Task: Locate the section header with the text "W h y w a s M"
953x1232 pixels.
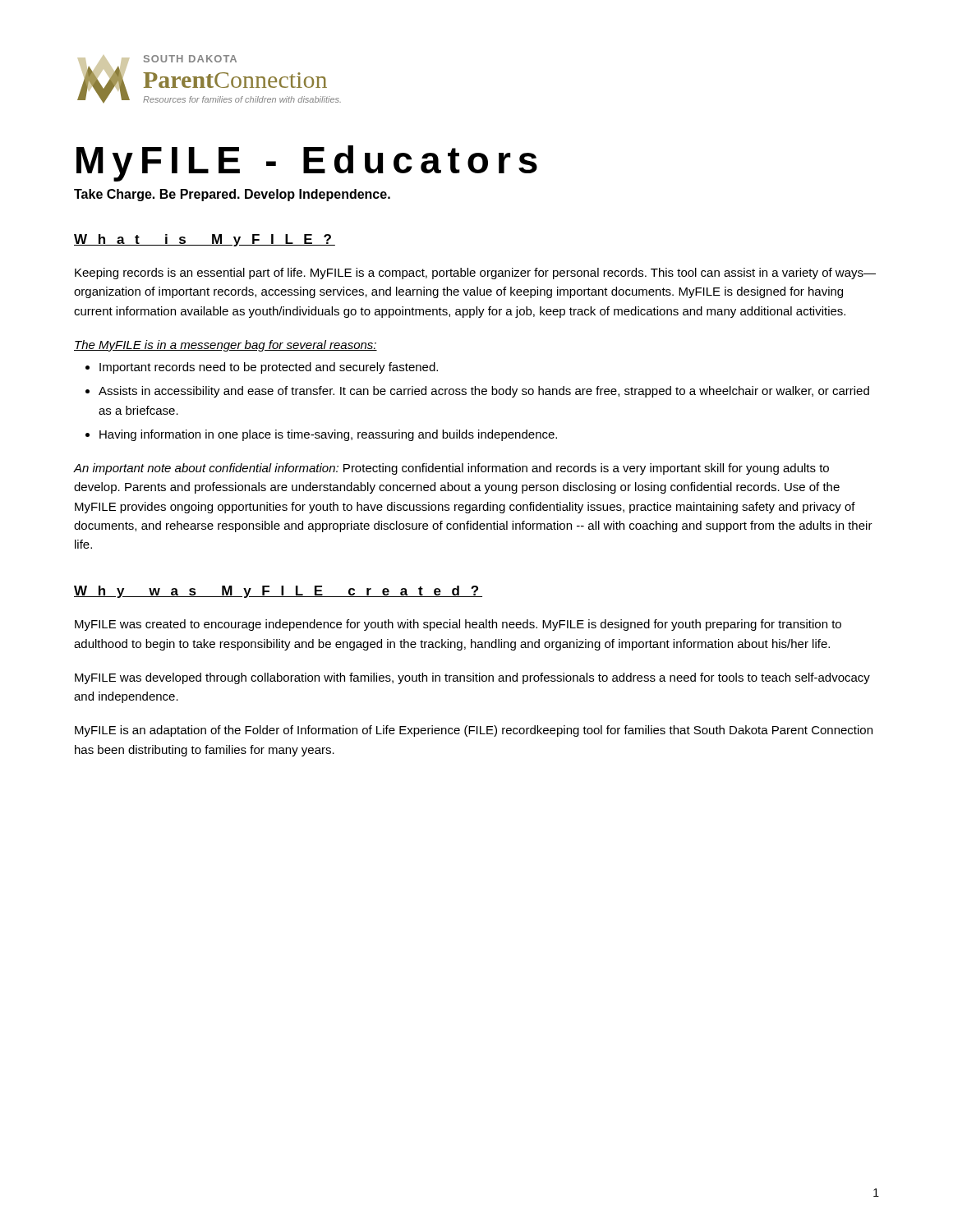Action: point(278,591)
